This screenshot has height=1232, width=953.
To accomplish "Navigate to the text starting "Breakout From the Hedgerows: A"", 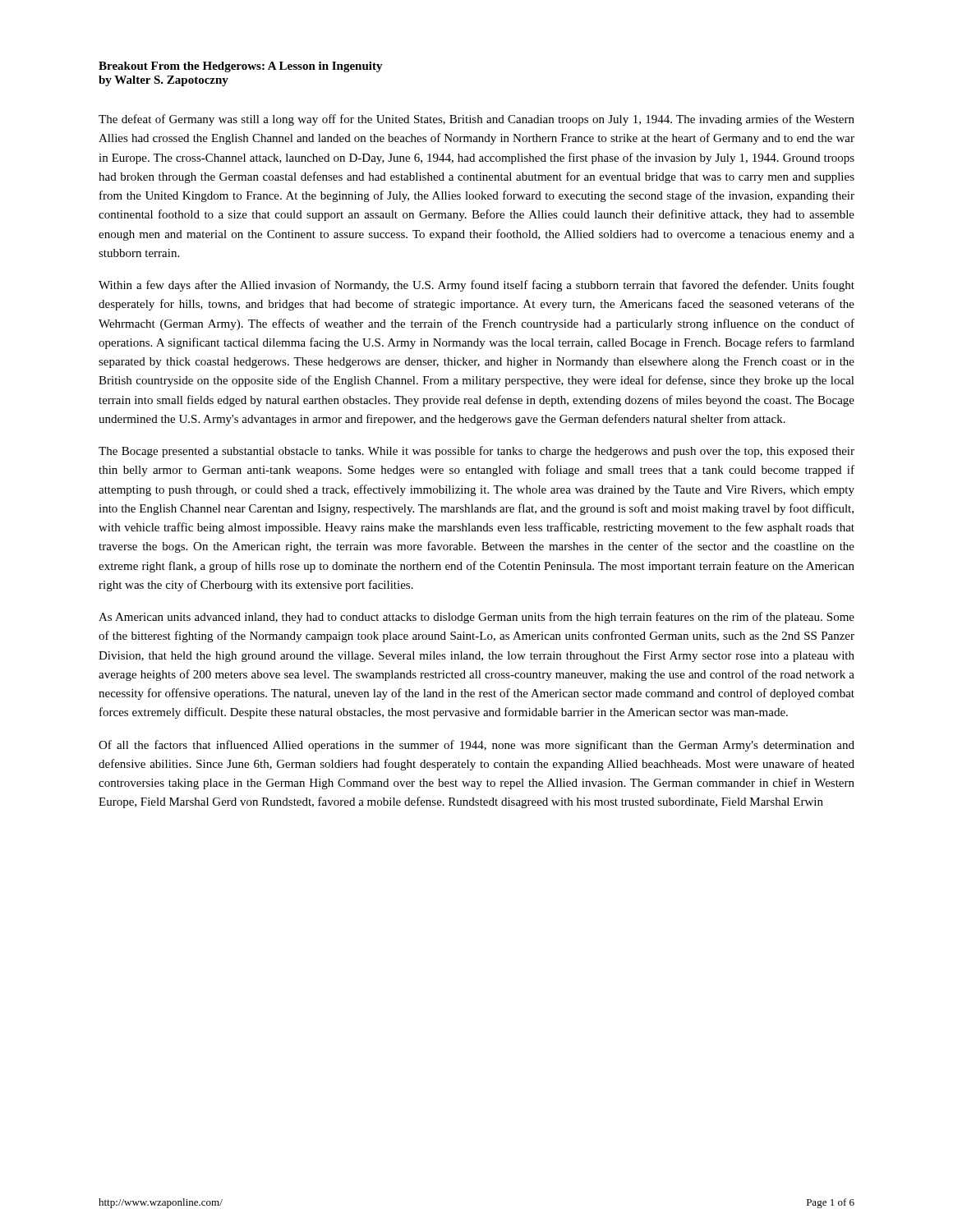I will coord(241,67).
